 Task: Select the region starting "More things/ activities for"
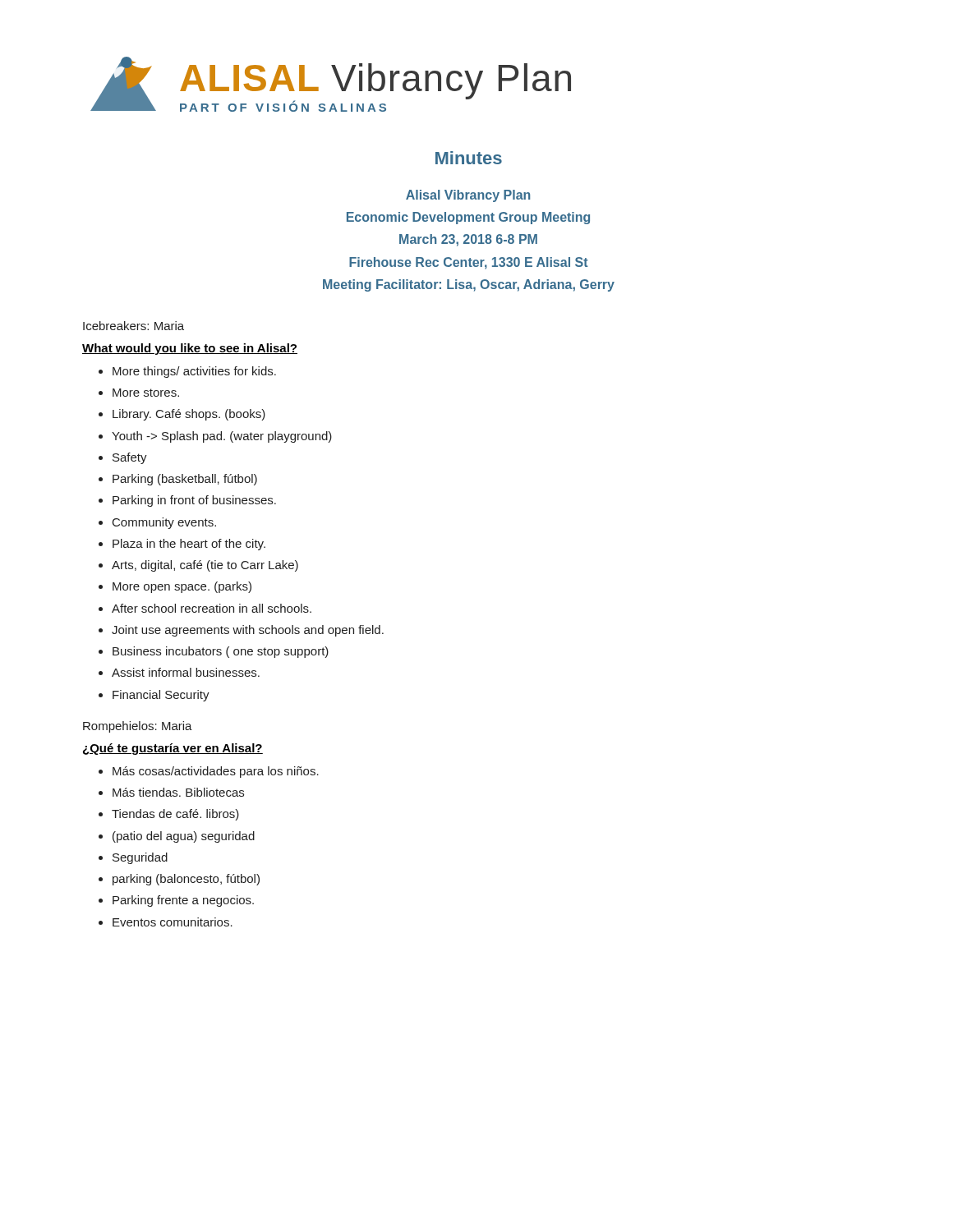[194, 371]
